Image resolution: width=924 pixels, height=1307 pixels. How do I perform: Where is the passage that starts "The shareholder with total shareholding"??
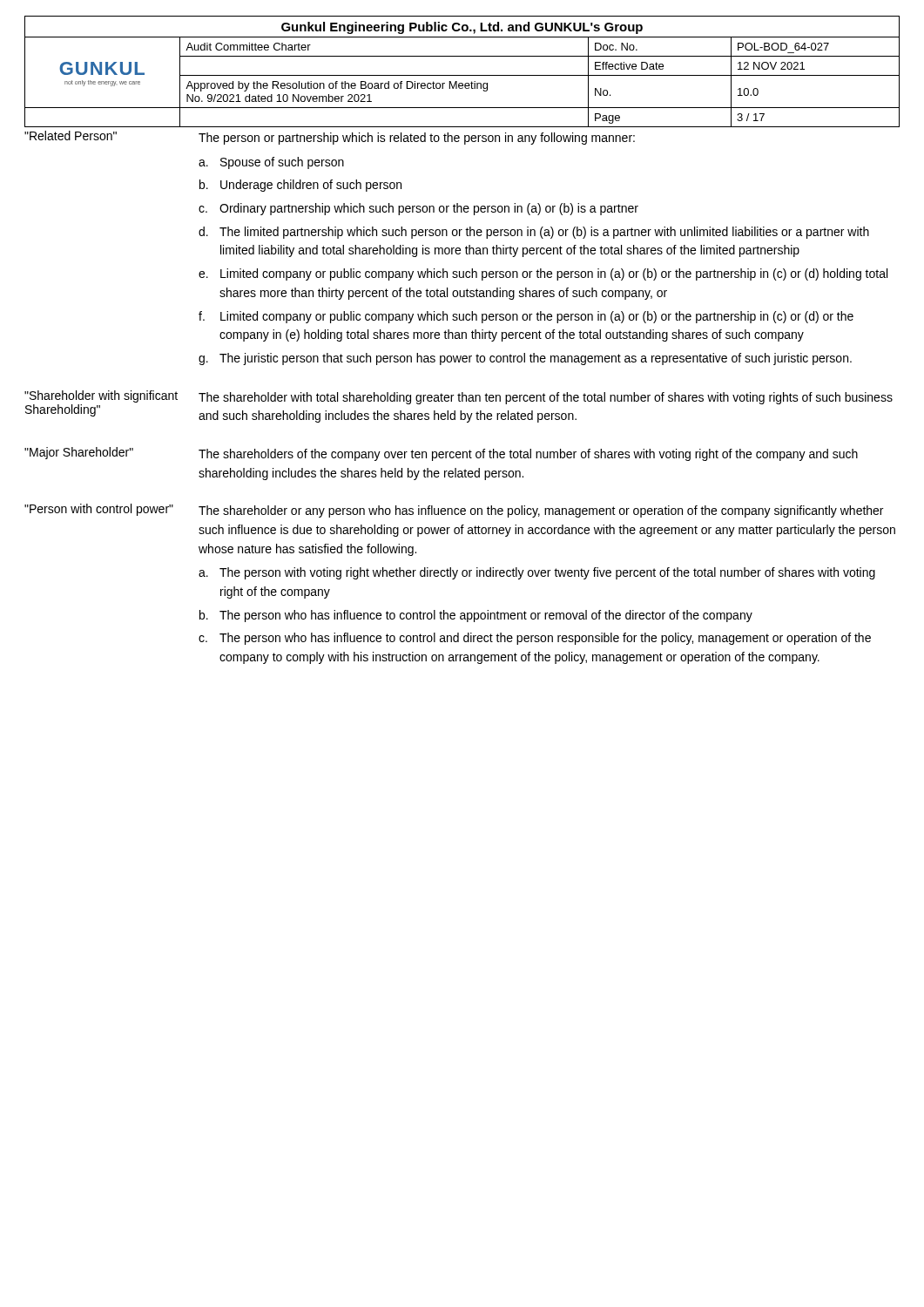pos(549,407)
